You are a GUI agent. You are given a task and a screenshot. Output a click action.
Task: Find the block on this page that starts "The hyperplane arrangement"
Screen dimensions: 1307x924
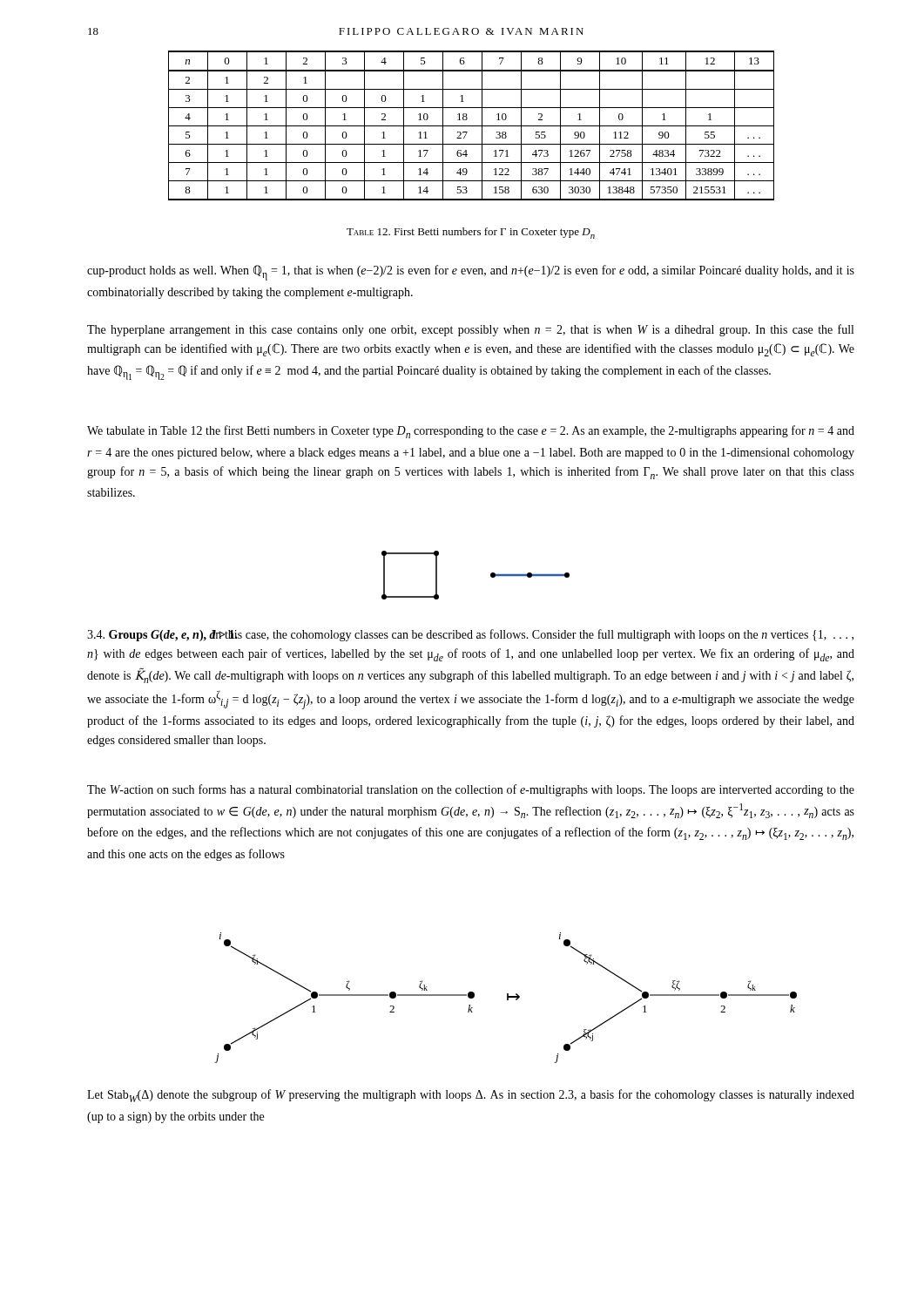(x=471, y=353)
